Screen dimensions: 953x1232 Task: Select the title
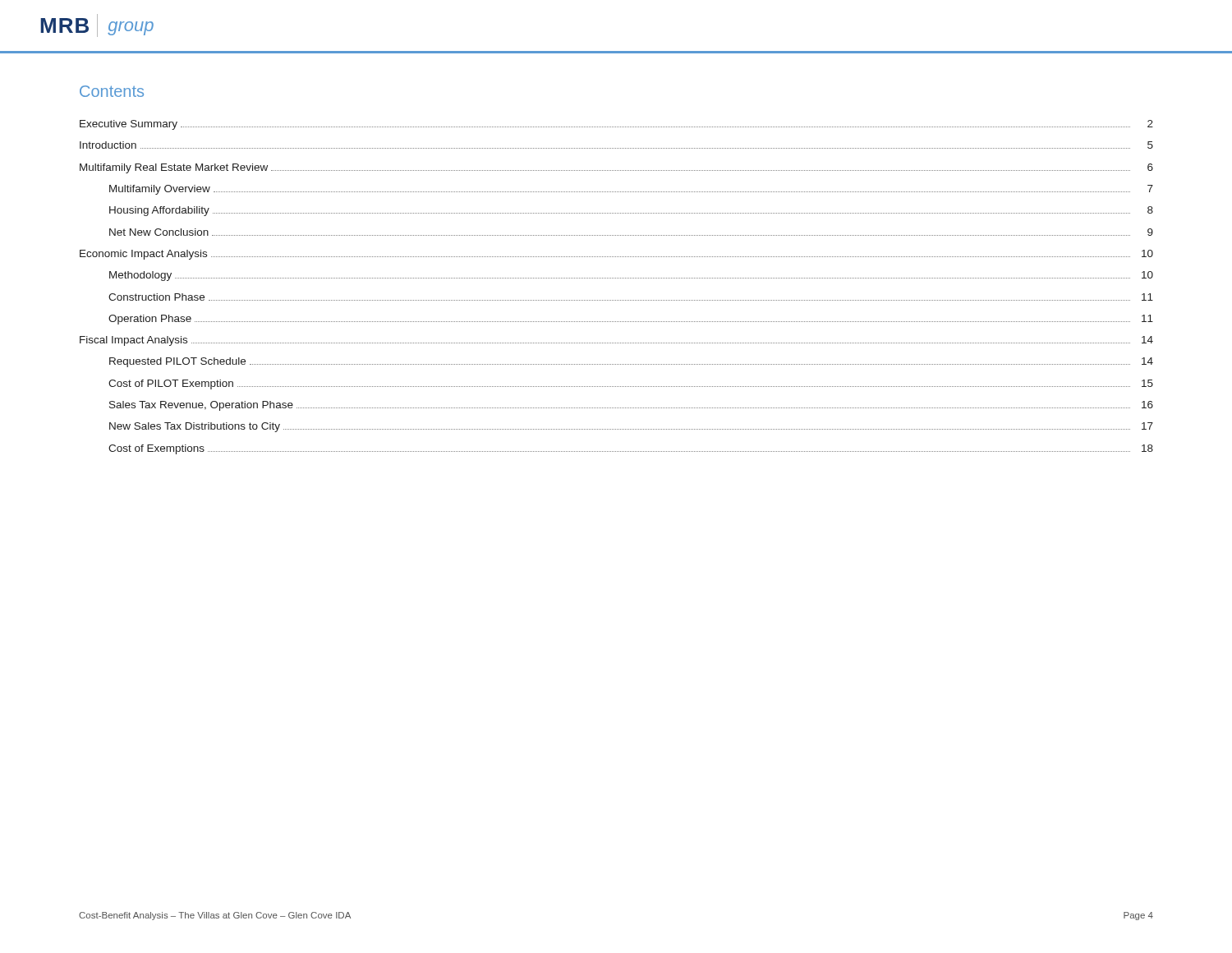[112, 91]
